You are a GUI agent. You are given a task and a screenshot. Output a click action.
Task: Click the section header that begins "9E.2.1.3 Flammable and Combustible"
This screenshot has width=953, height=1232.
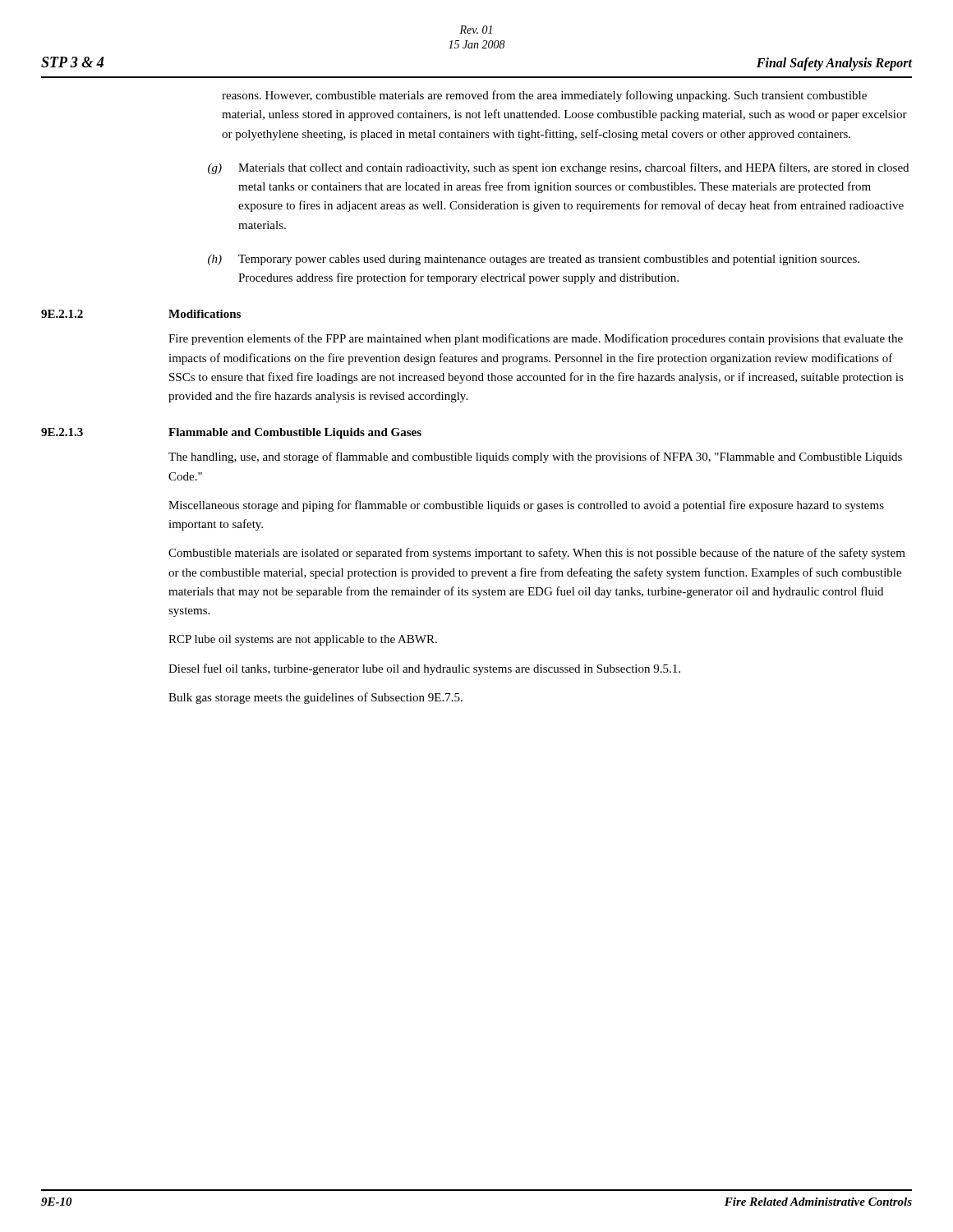click(231, 433)
